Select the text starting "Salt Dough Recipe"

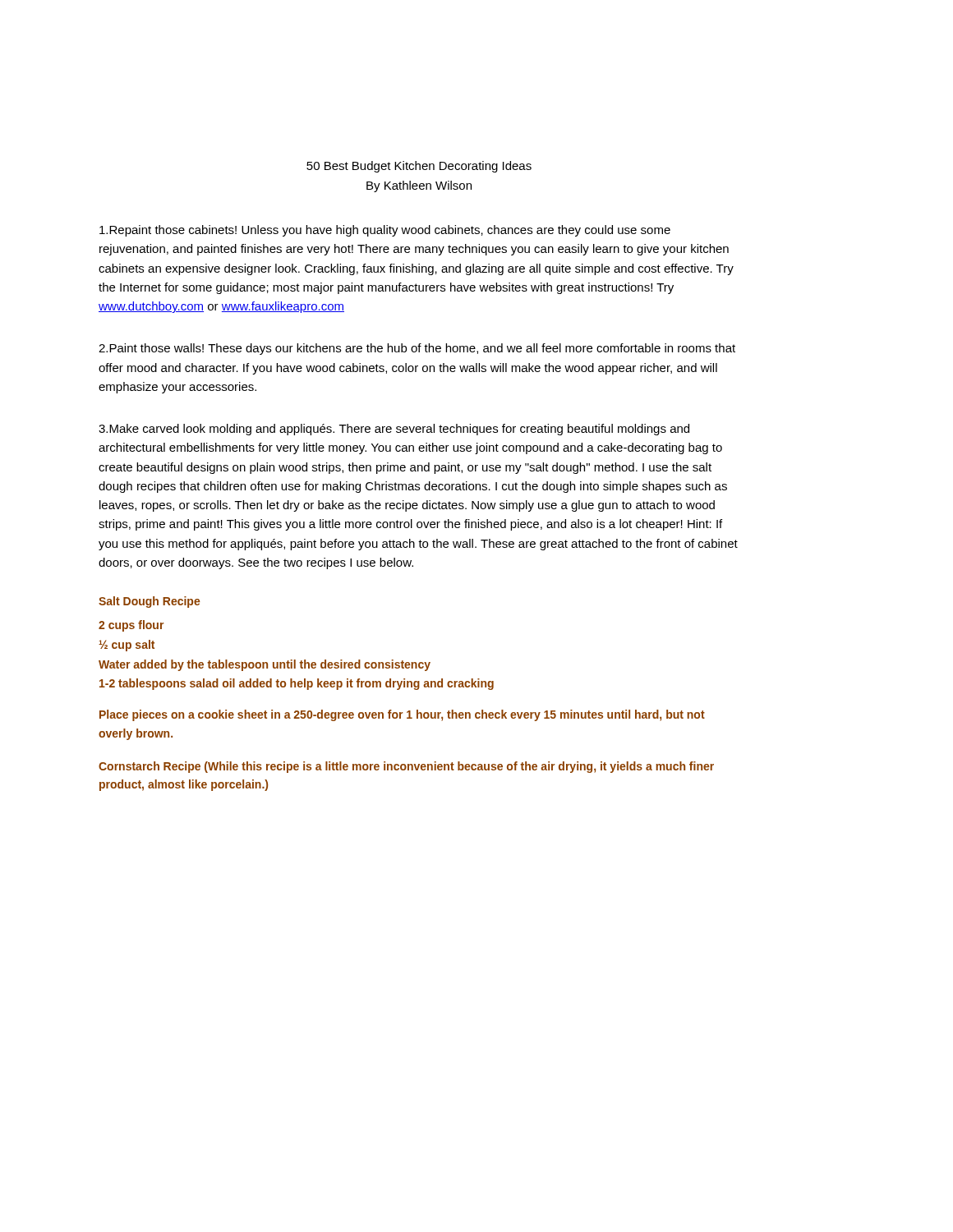coord(149,601)
